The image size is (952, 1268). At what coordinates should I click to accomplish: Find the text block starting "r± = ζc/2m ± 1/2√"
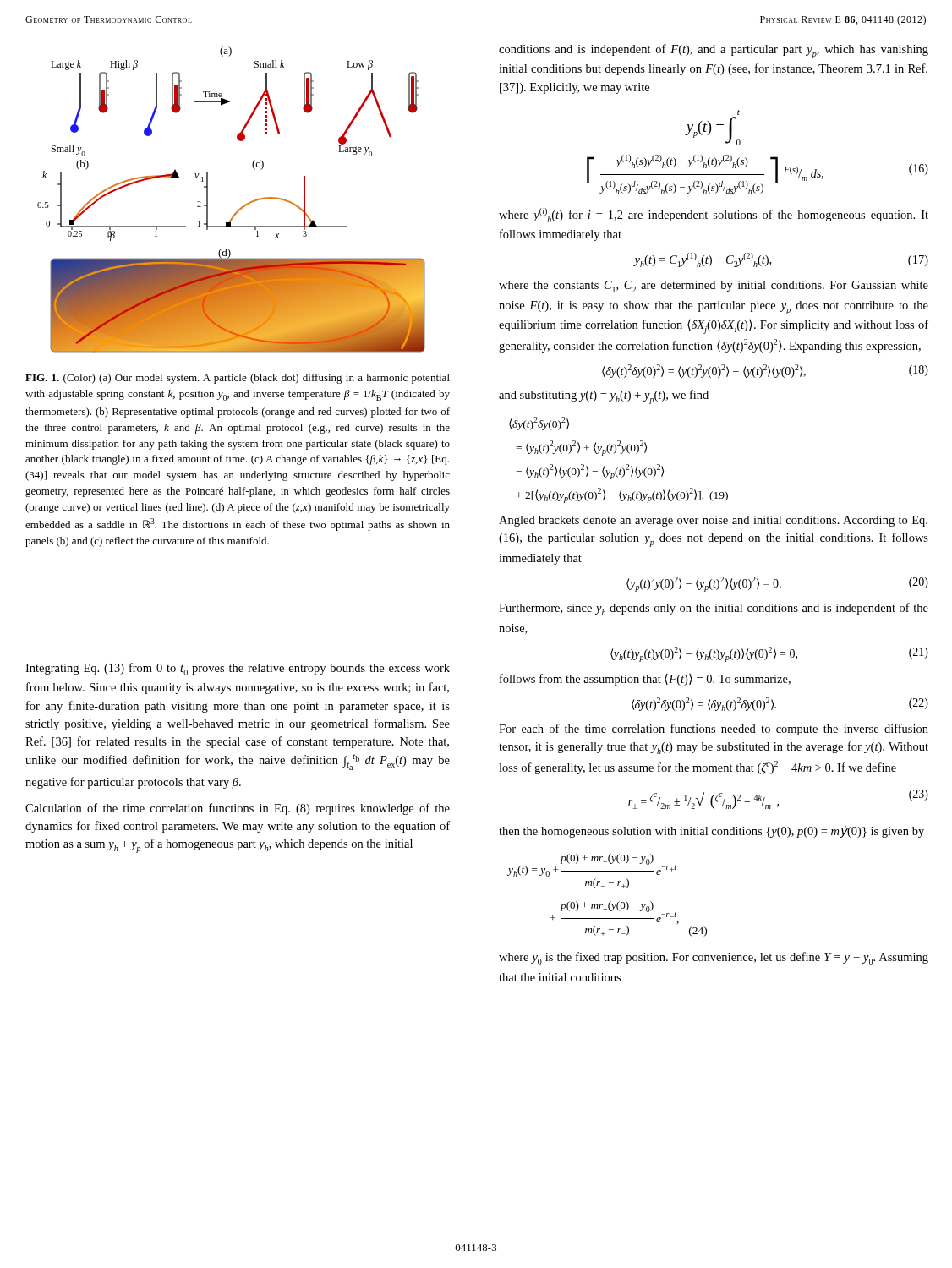[778, 797]
